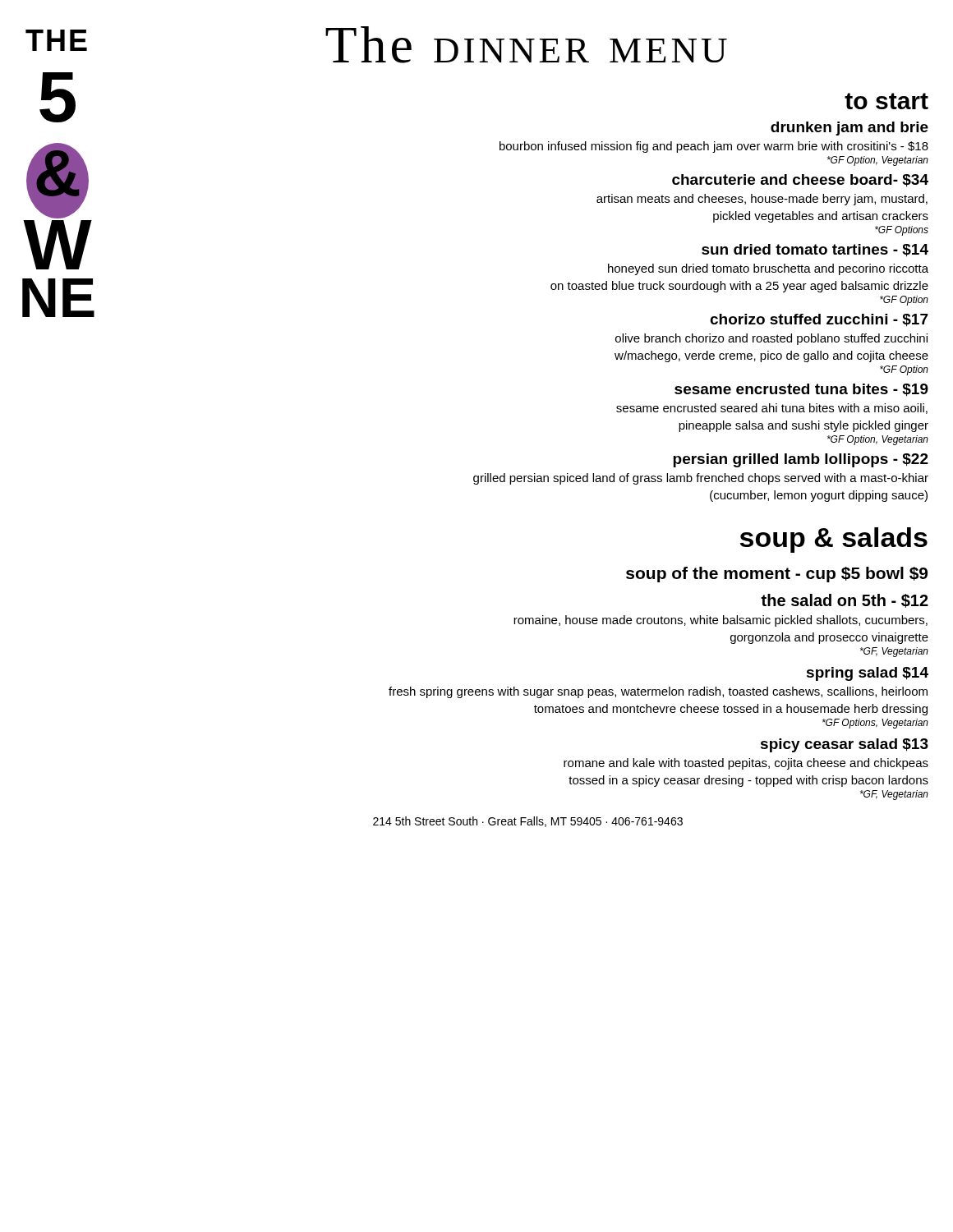Select the list item that says "soup of the moment - cup $5 bowl"
Screen dimensions: 1232x953
tap(777, 575)
